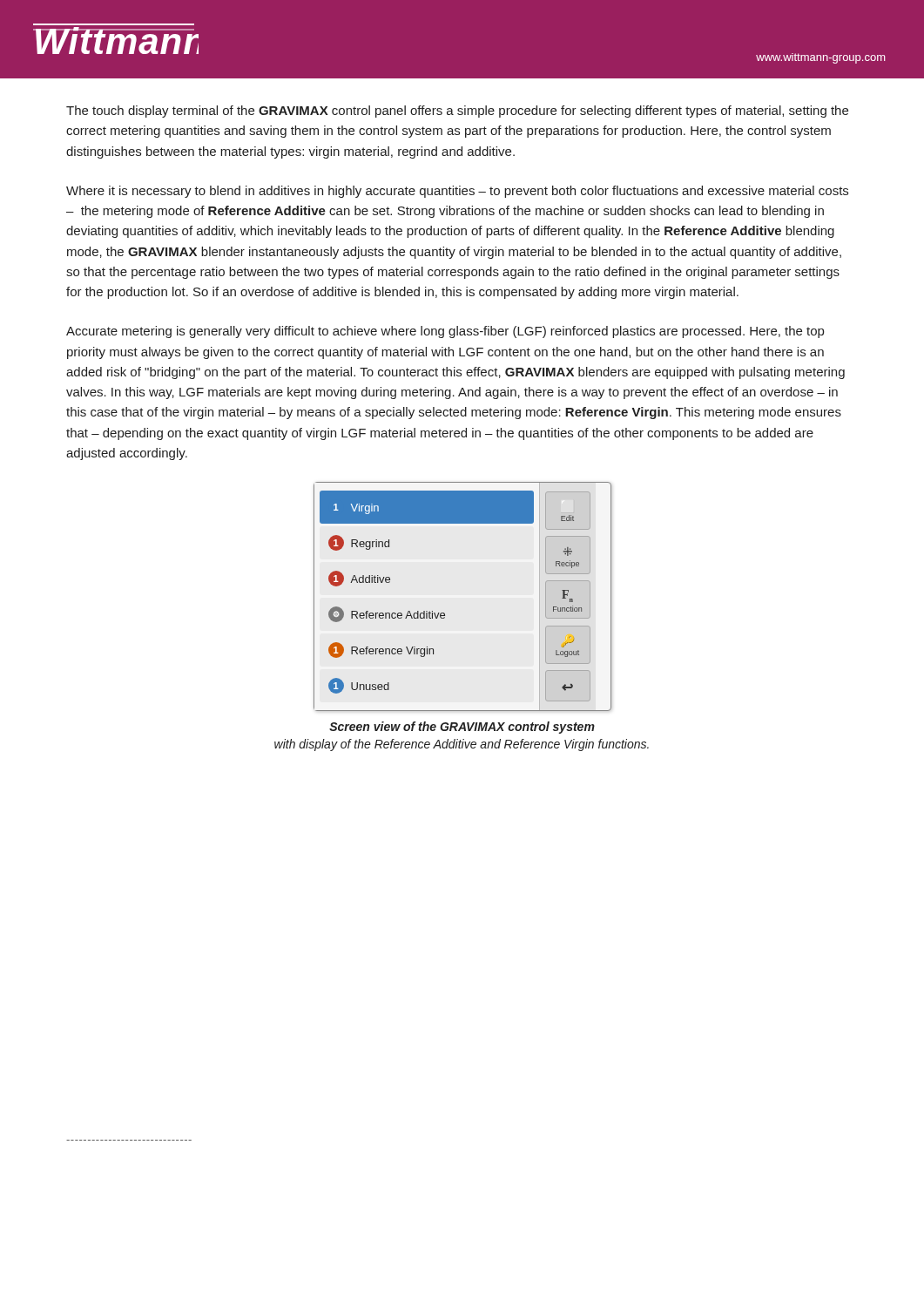Click the passage that begins "Accurate metering is generally very difficult to achieve"
The image size is (924, 1307).
point(456,392)
